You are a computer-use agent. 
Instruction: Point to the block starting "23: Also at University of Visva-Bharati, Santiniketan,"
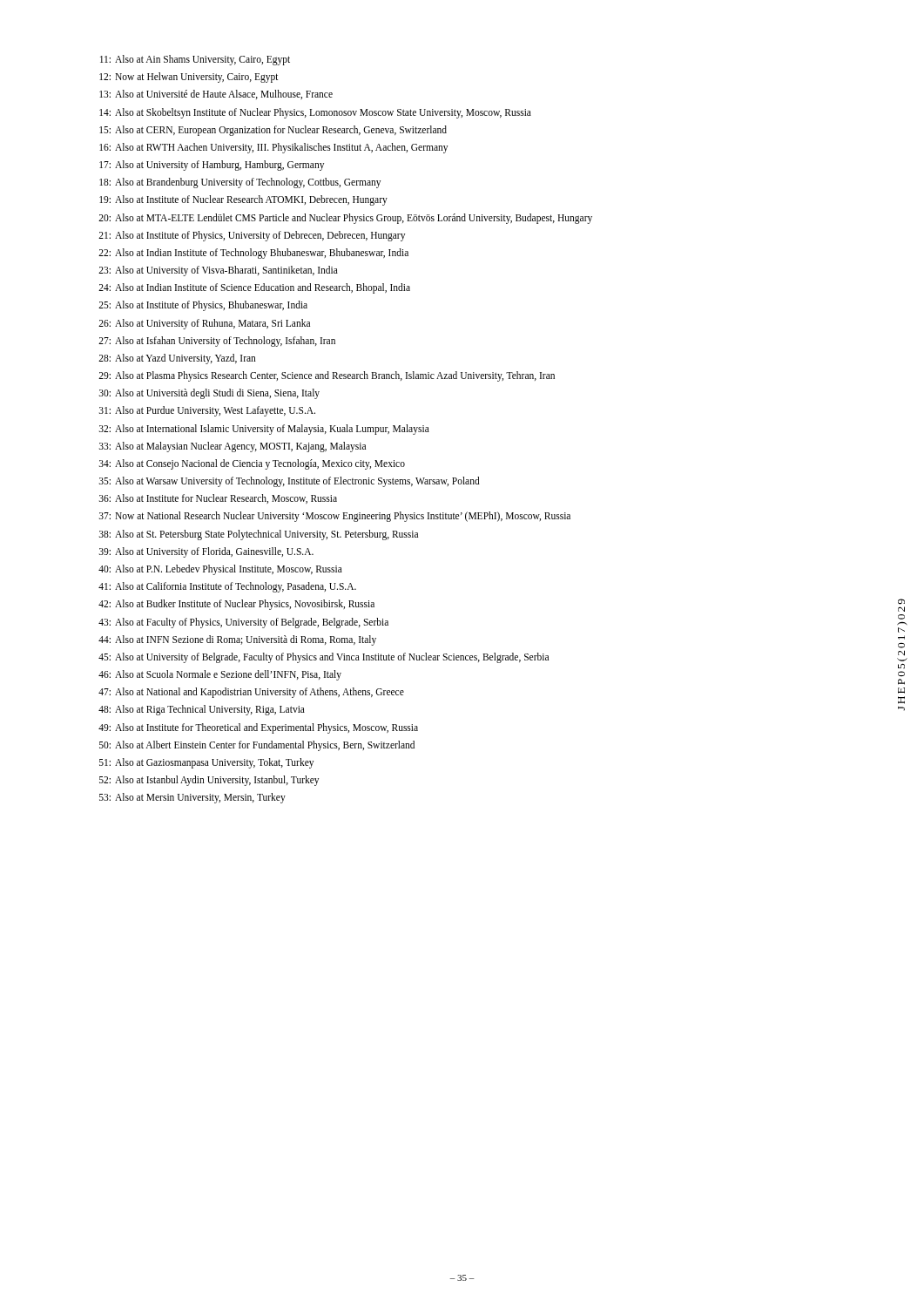pos(218,271)
